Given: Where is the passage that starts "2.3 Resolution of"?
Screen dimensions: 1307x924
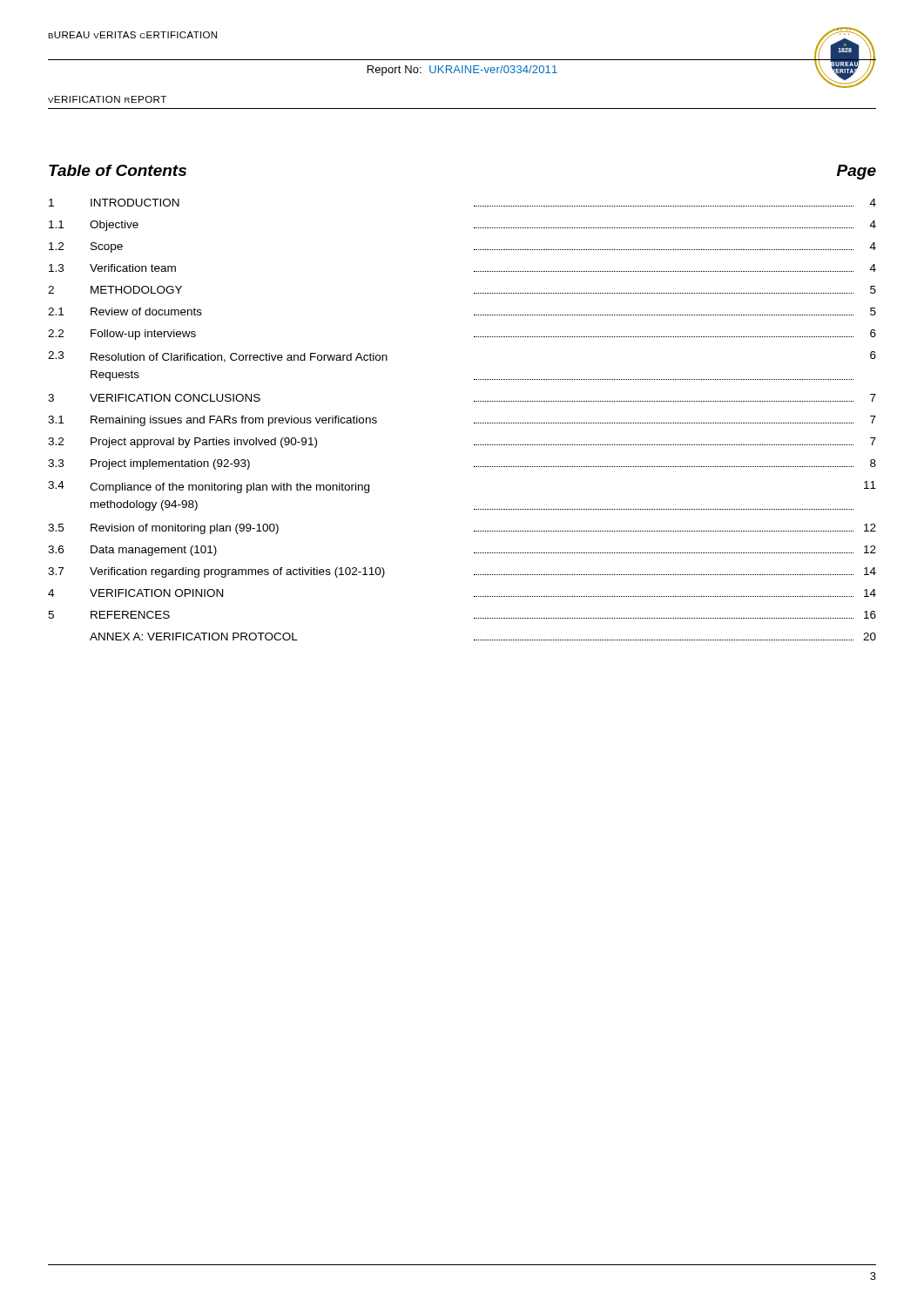Looking at the screenshot, I should tap(240, 356).
